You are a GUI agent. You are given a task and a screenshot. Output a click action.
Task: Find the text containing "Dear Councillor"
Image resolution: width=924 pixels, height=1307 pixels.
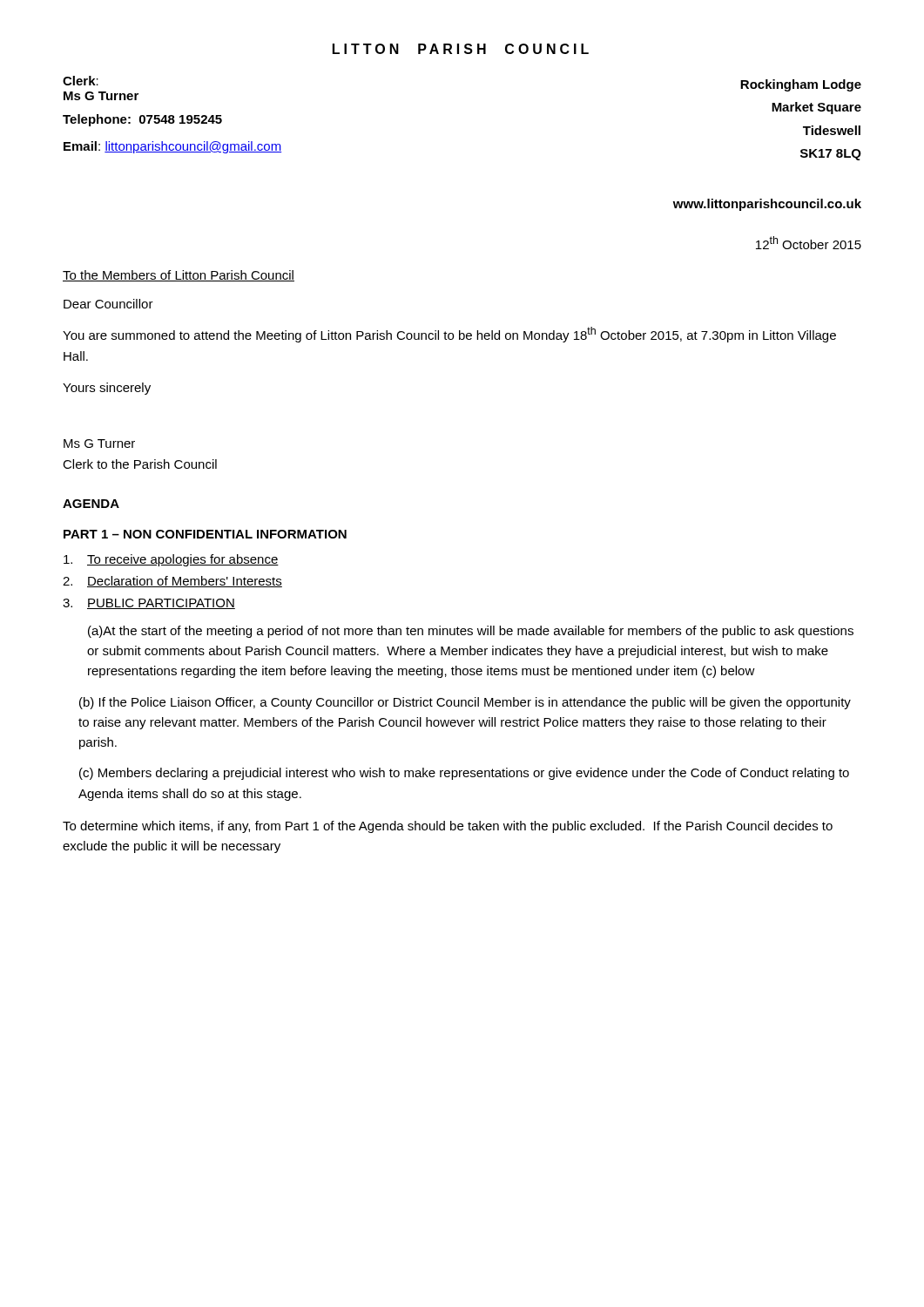[108, 304]
